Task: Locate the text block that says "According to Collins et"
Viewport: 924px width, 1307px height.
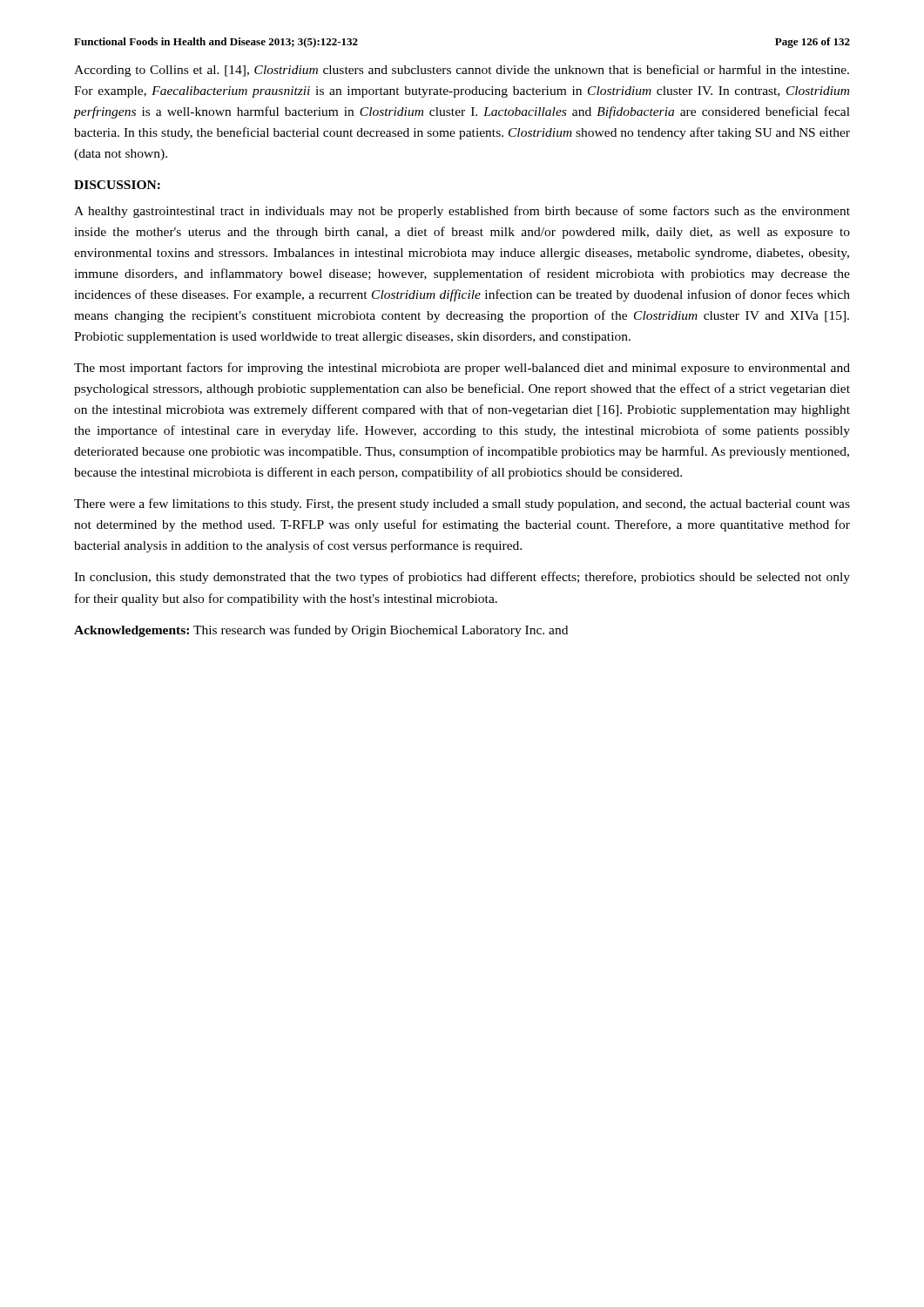Action: pyautogui.click(x=462, y=112)
